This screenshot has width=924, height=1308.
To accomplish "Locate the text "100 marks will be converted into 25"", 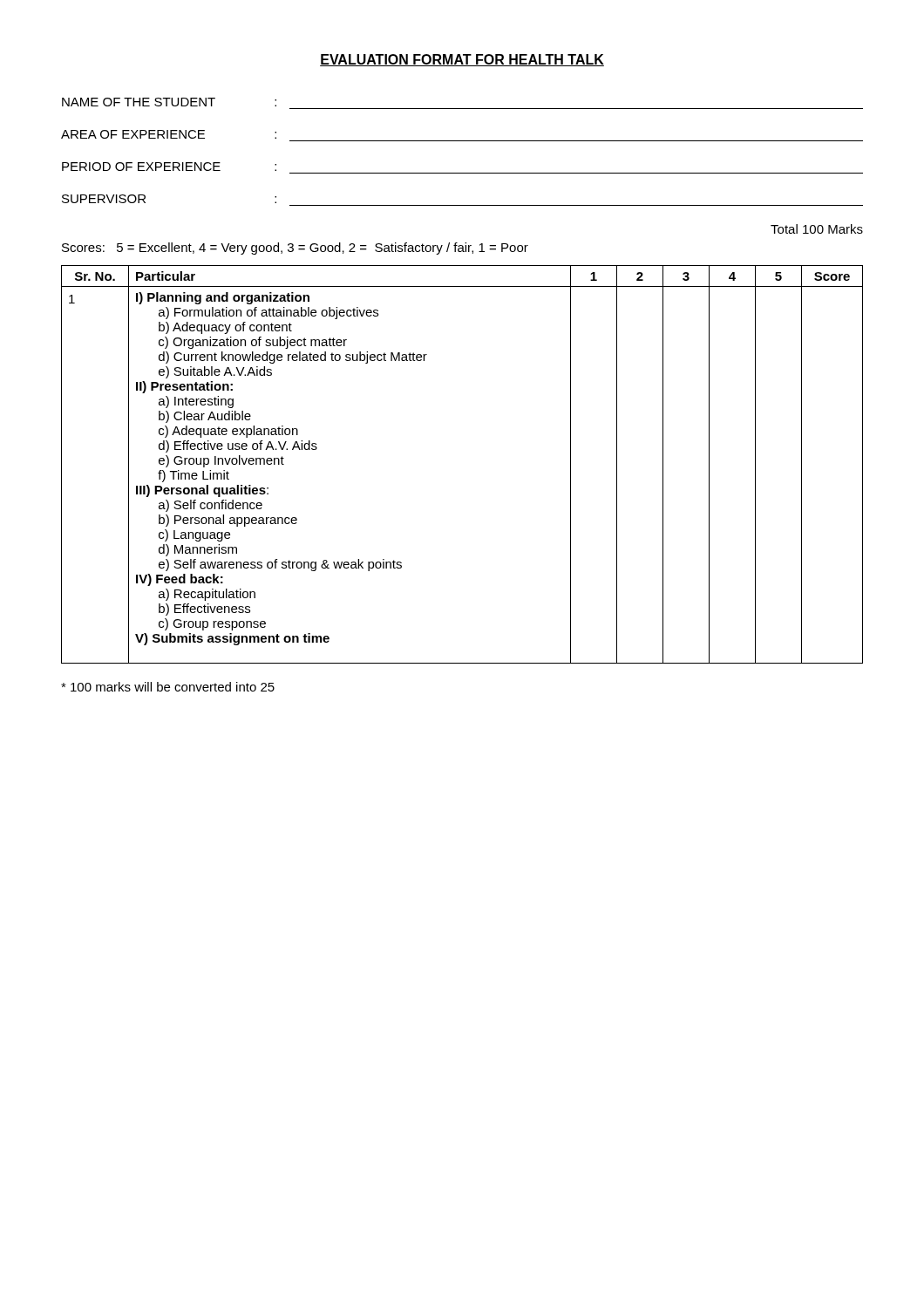I will pos(168,687).
